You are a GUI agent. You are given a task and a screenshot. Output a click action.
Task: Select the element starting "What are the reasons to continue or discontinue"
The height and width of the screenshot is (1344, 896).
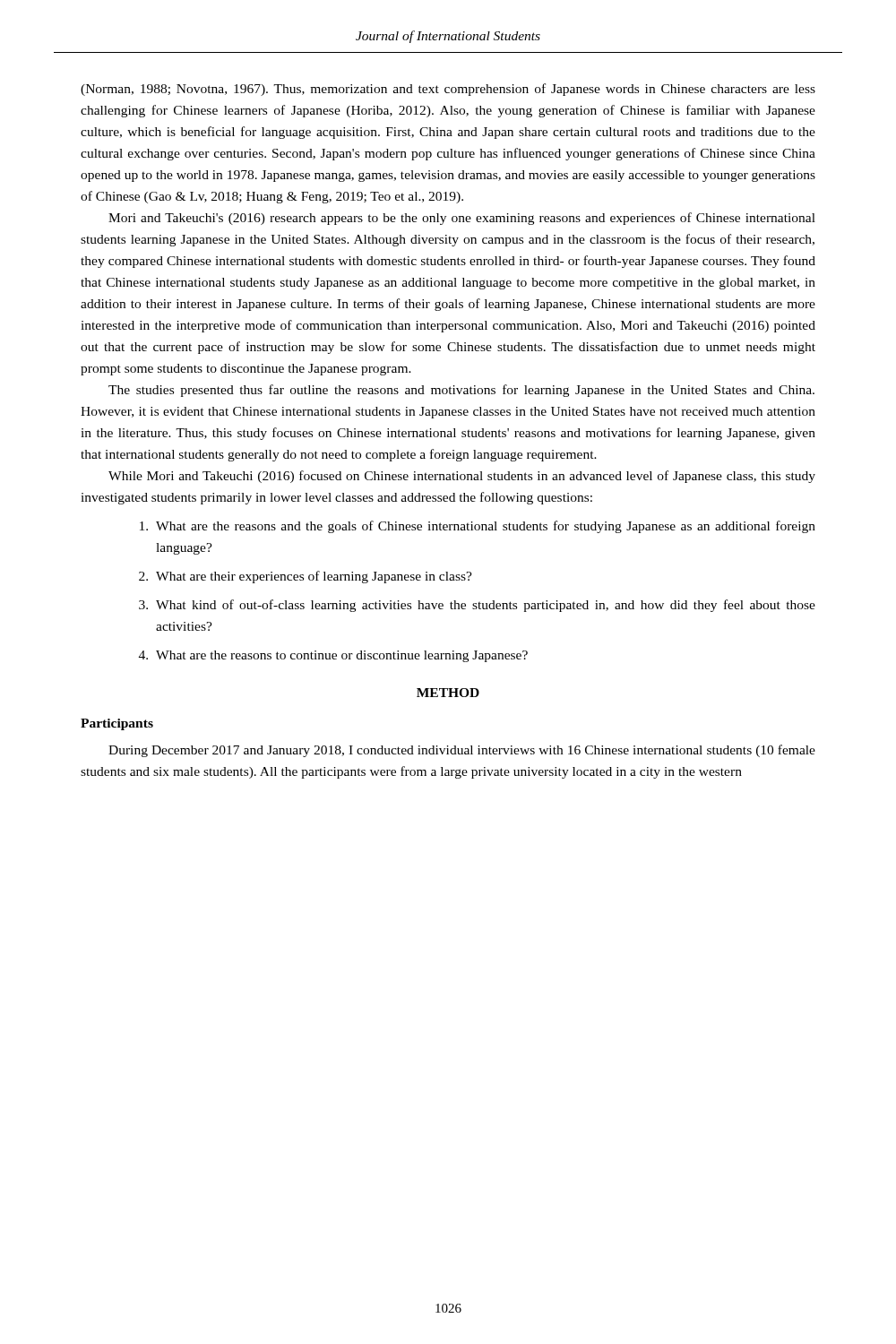point(484,655)
